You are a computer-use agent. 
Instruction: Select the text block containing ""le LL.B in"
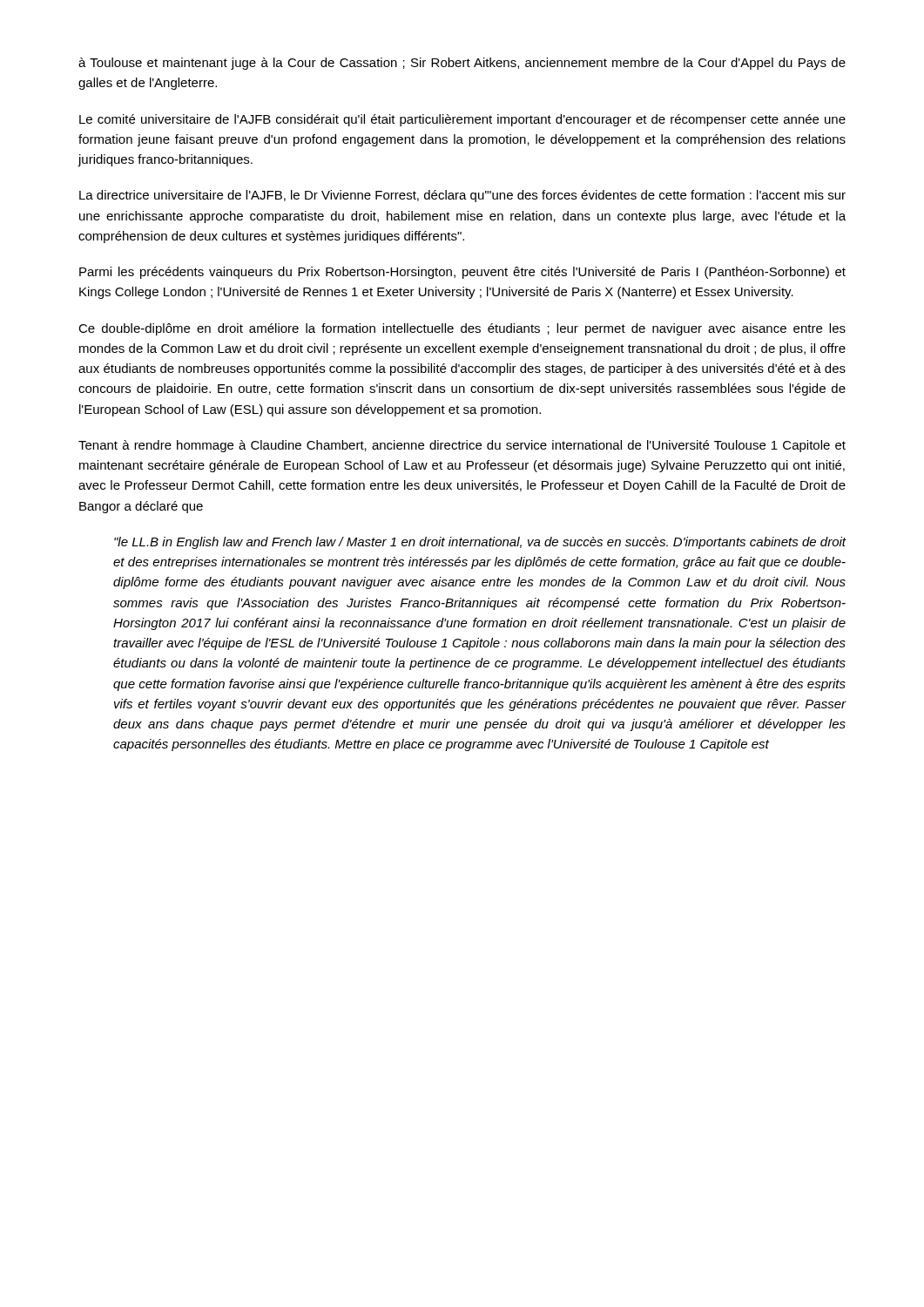[479, 643]
